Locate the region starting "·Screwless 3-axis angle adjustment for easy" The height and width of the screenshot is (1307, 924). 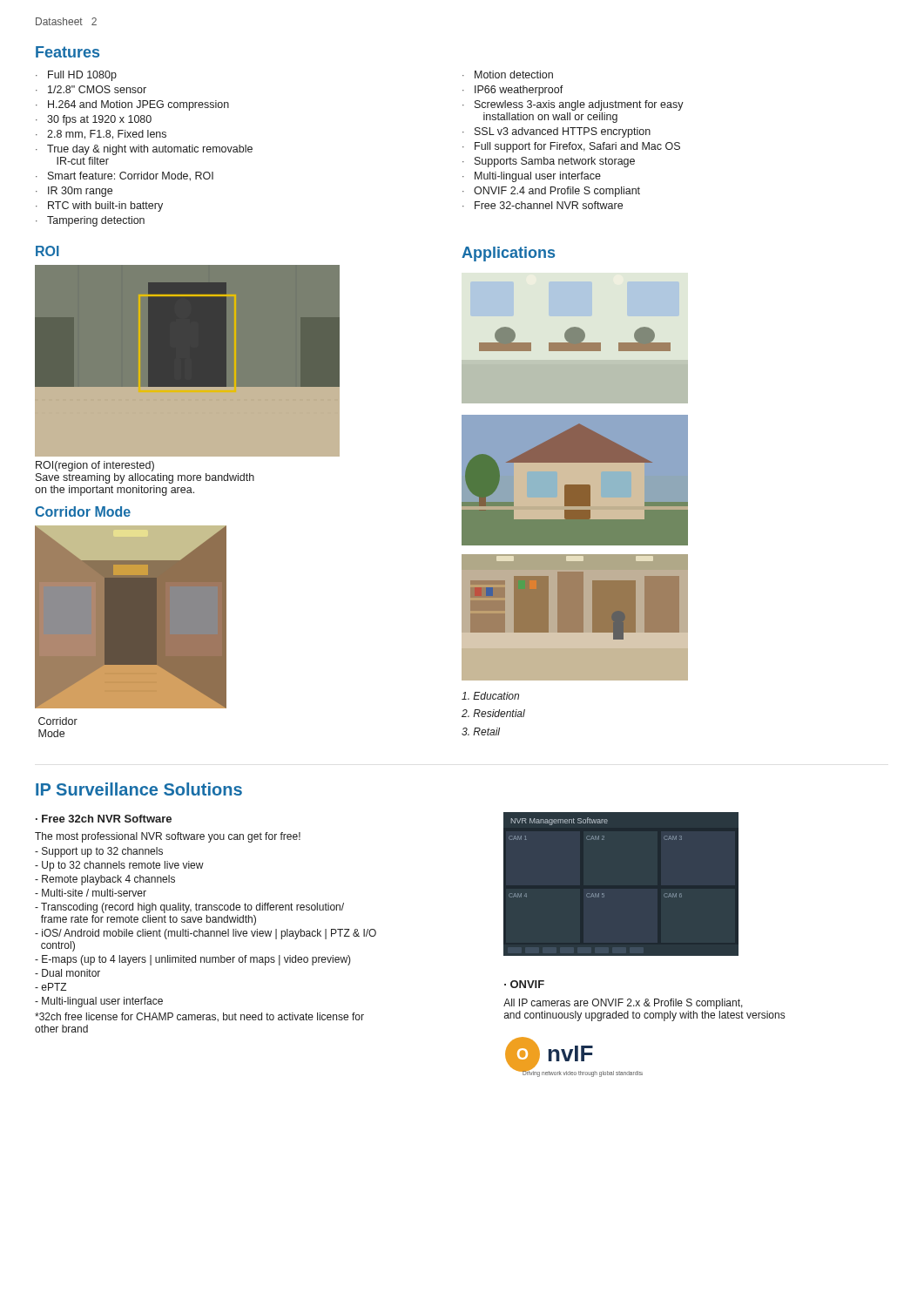click(572, 111)
